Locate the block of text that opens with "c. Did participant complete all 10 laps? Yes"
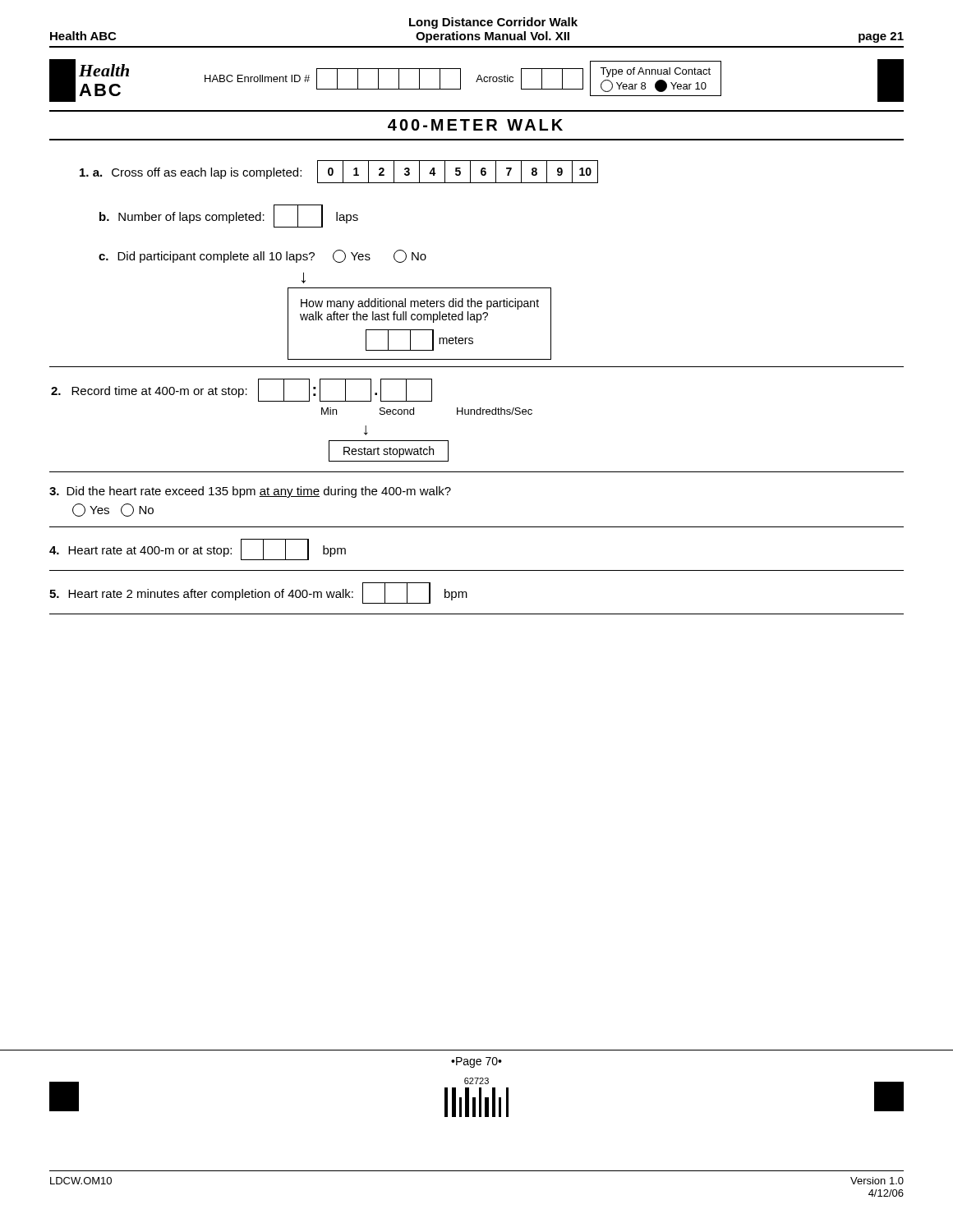This screenshot has height=1232, width=953. tap(501, 304)
